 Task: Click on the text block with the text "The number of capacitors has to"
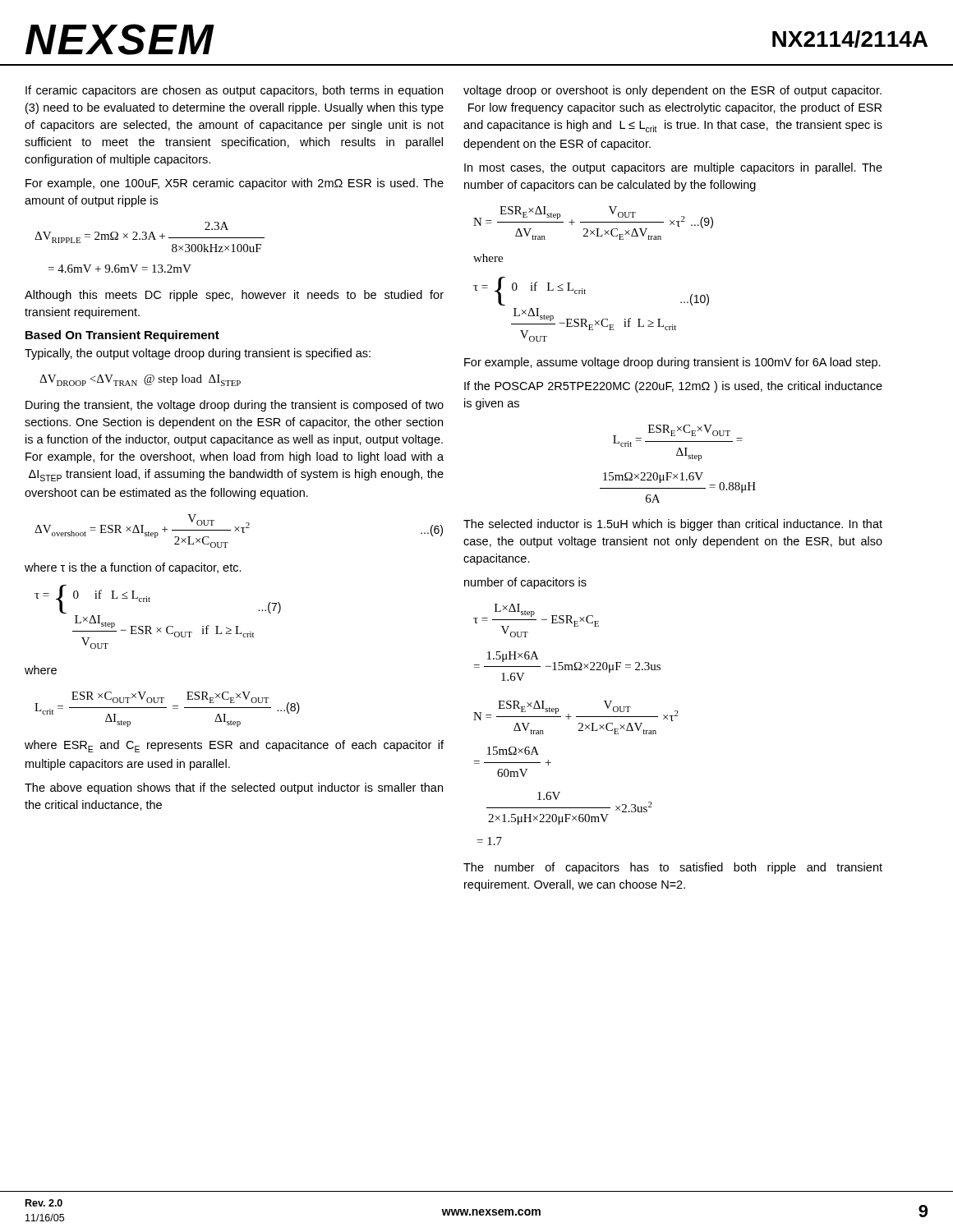tap(673, 876)
